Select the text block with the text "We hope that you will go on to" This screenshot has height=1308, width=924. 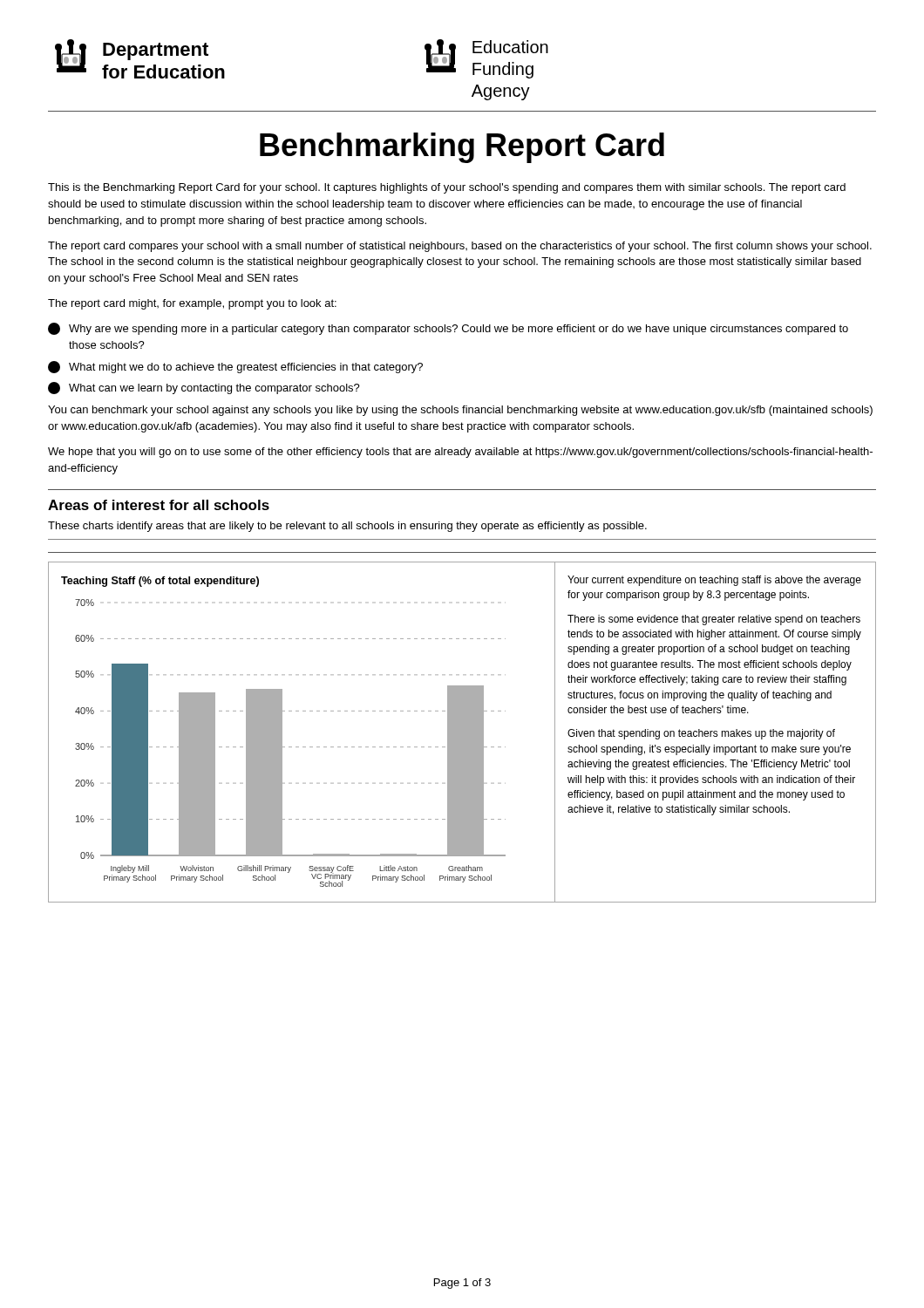coord(461,459)
